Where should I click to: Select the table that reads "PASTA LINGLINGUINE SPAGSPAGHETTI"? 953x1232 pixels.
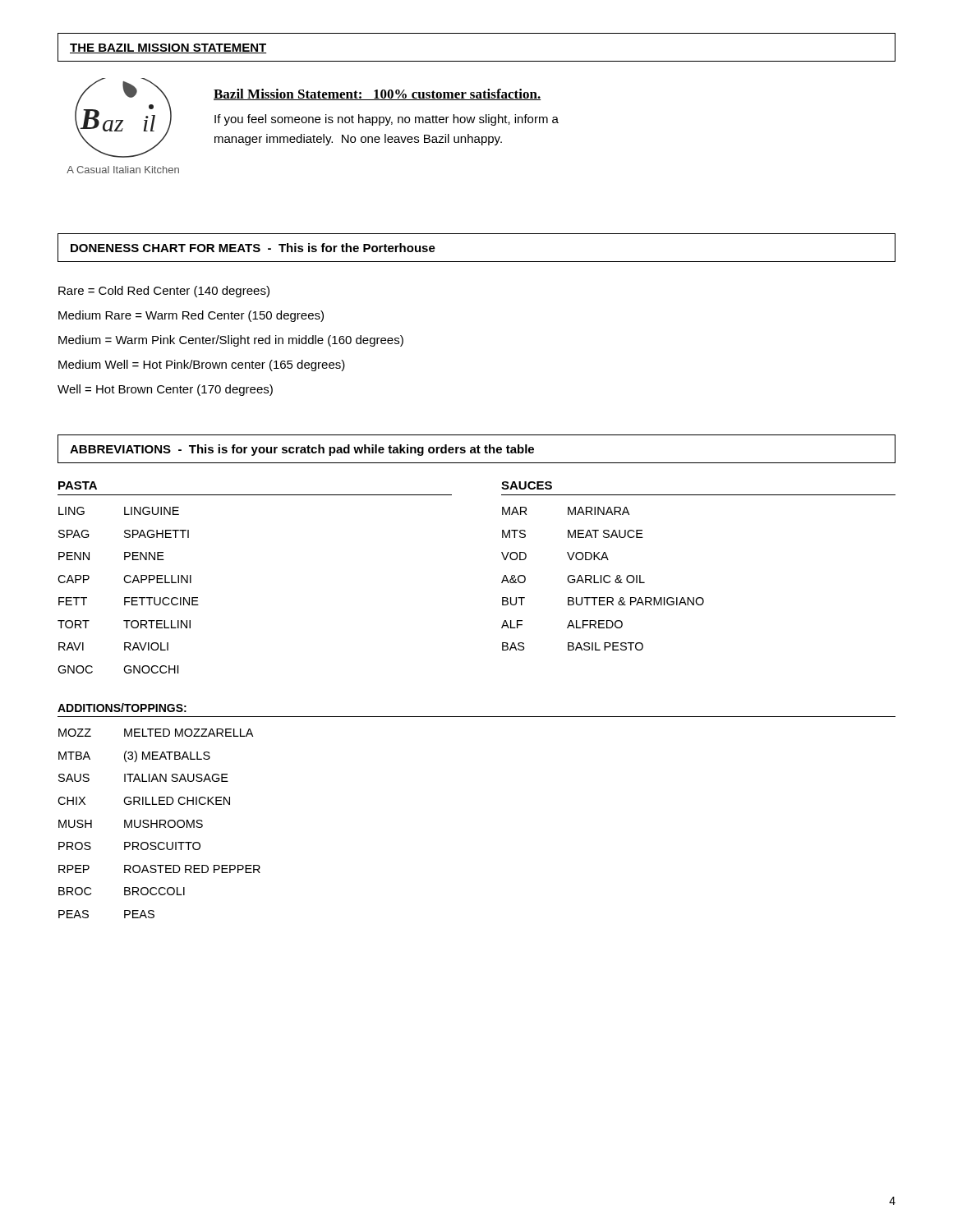click(476, 580)
